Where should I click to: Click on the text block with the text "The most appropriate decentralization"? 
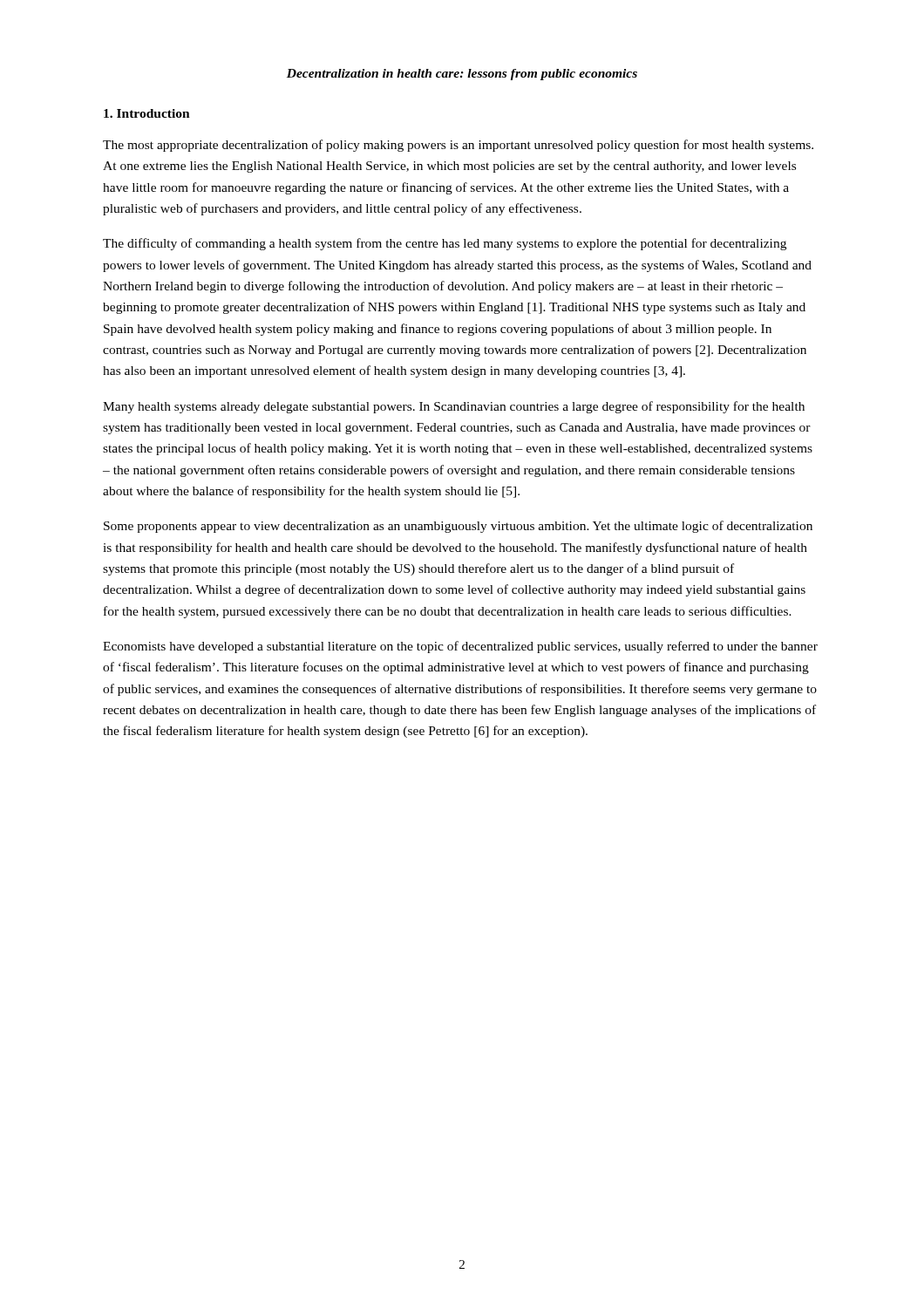459,176
